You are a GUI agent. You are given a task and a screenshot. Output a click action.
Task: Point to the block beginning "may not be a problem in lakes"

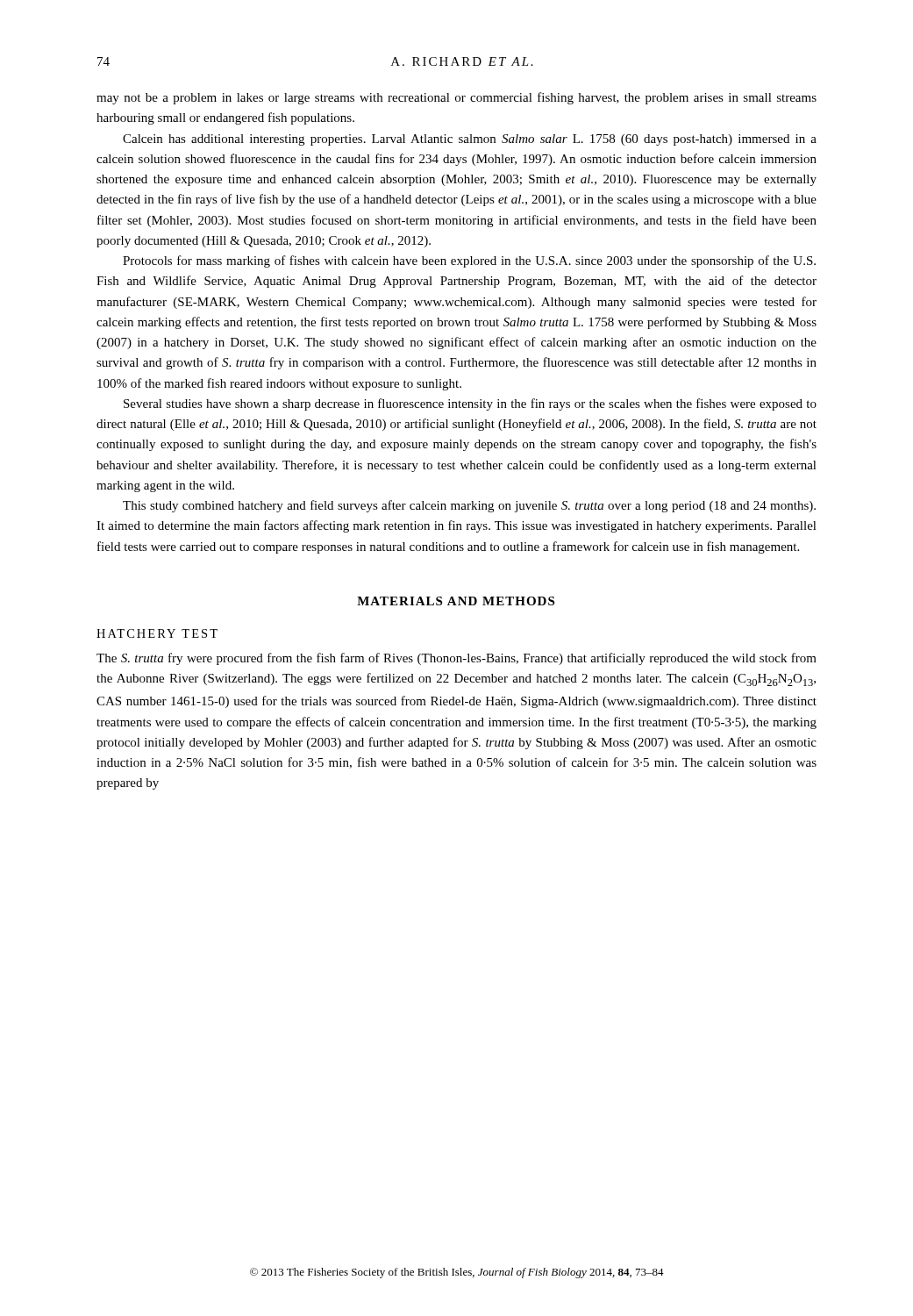pyautogui.click(x=456, y=322)
